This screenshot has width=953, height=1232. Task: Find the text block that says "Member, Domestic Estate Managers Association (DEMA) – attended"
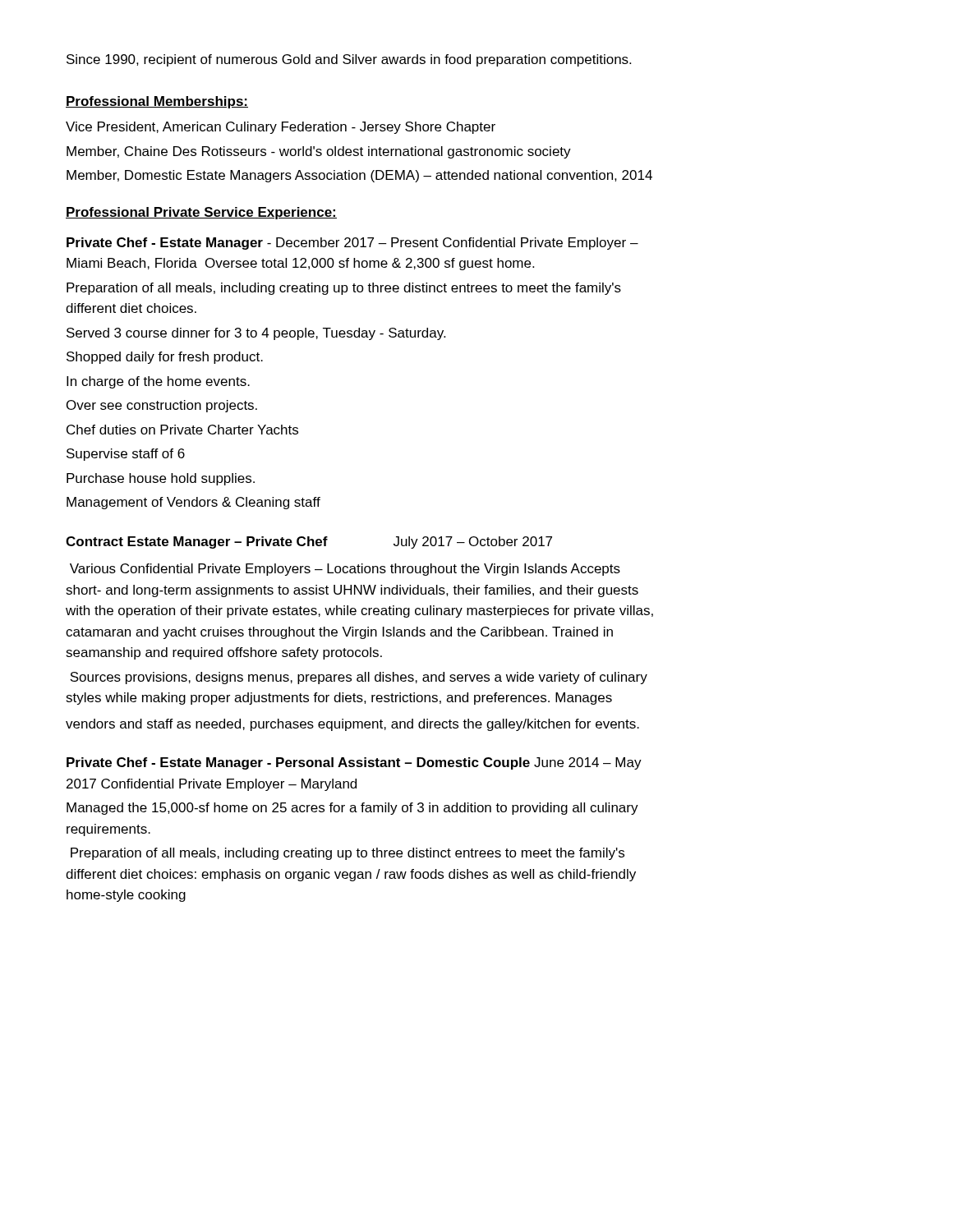click(x=359, y=176)
